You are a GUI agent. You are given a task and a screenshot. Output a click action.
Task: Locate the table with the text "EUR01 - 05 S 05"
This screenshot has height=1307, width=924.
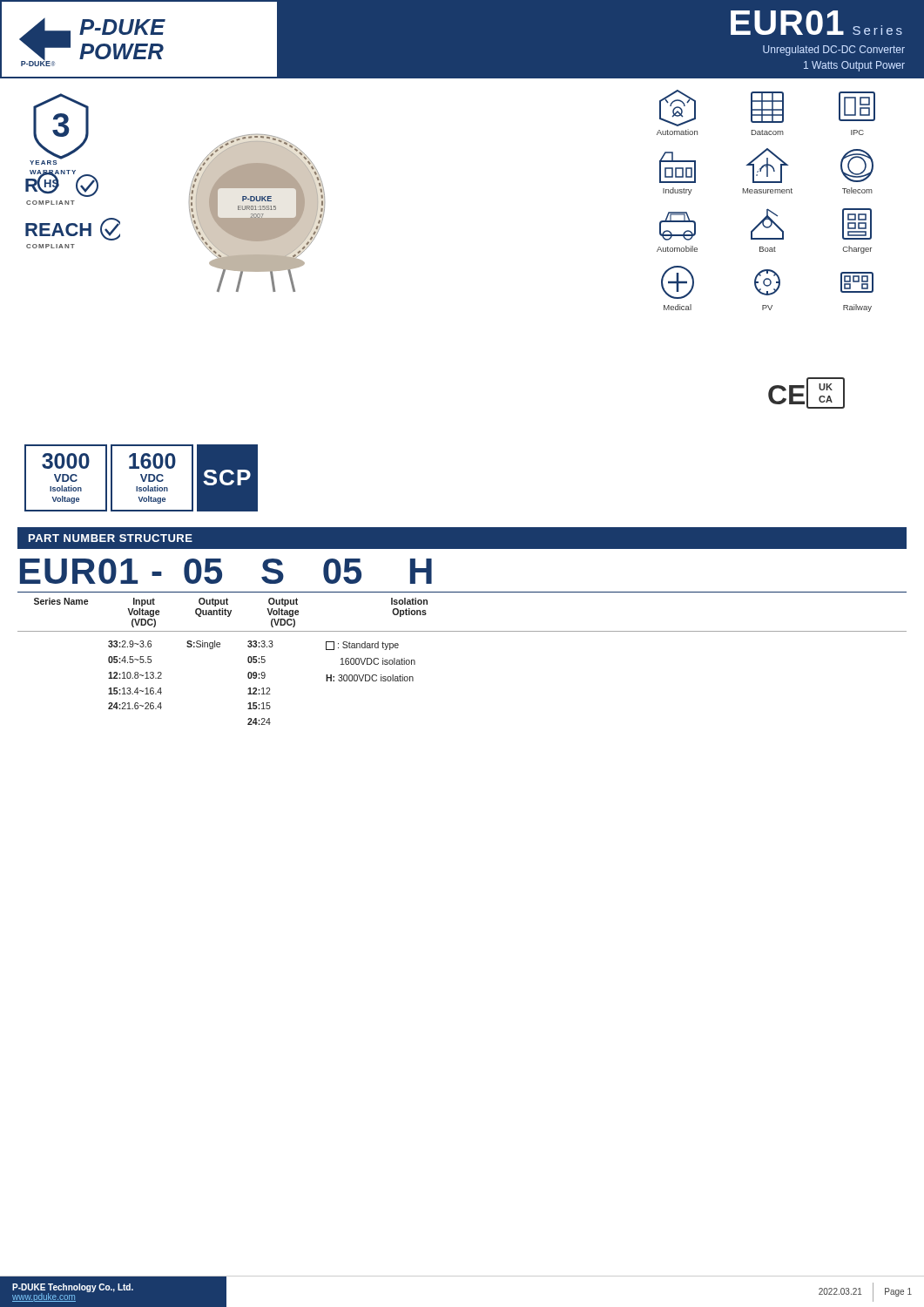[462, 642]
